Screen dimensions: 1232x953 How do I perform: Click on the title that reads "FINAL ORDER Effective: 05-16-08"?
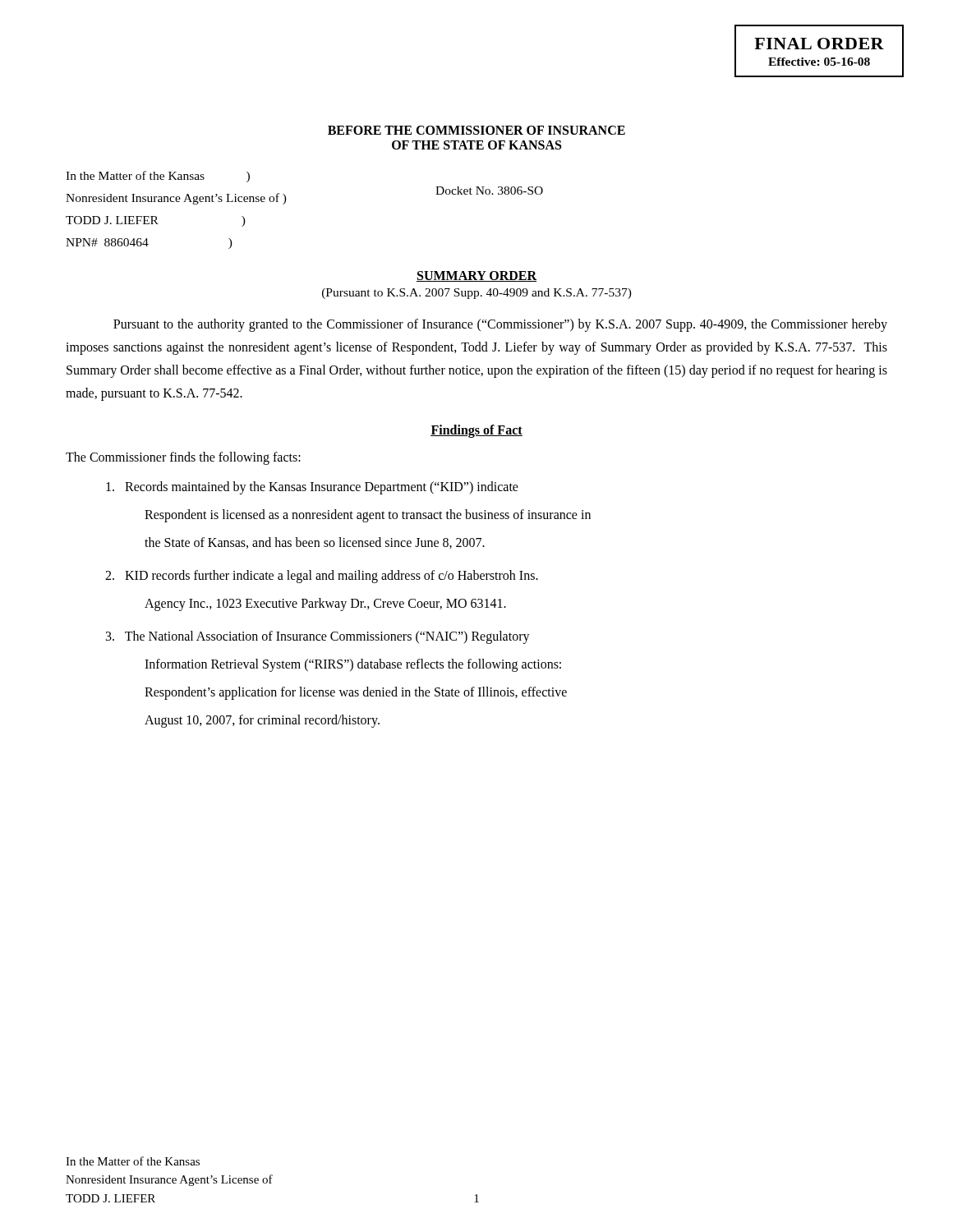819,51
